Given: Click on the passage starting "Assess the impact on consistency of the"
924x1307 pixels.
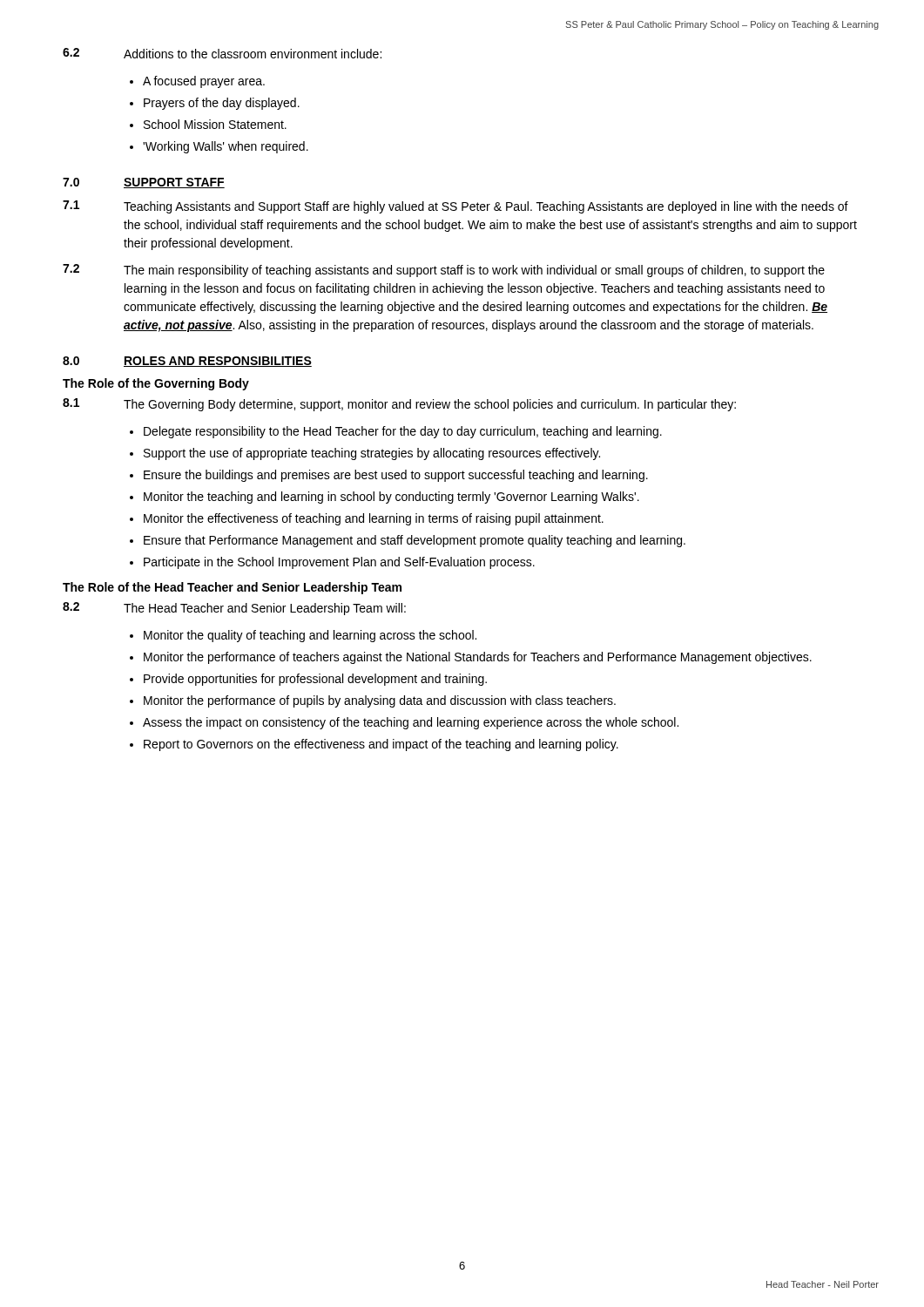Looking at the screenshot, I should (411, 722).
